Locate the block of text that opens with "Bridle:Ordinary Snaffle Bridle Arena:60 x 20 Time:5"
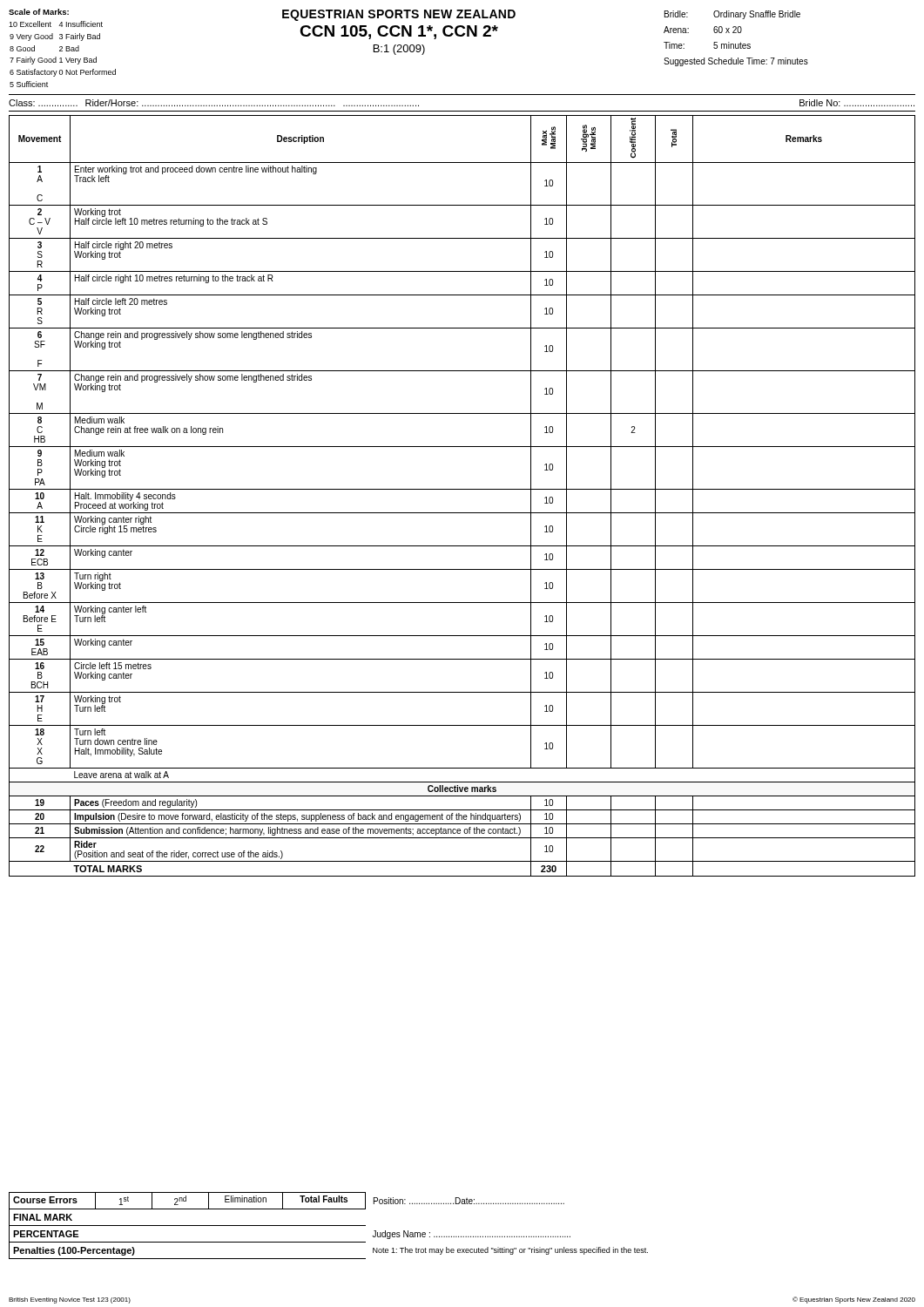924x1307 pixels. [732, 15]
